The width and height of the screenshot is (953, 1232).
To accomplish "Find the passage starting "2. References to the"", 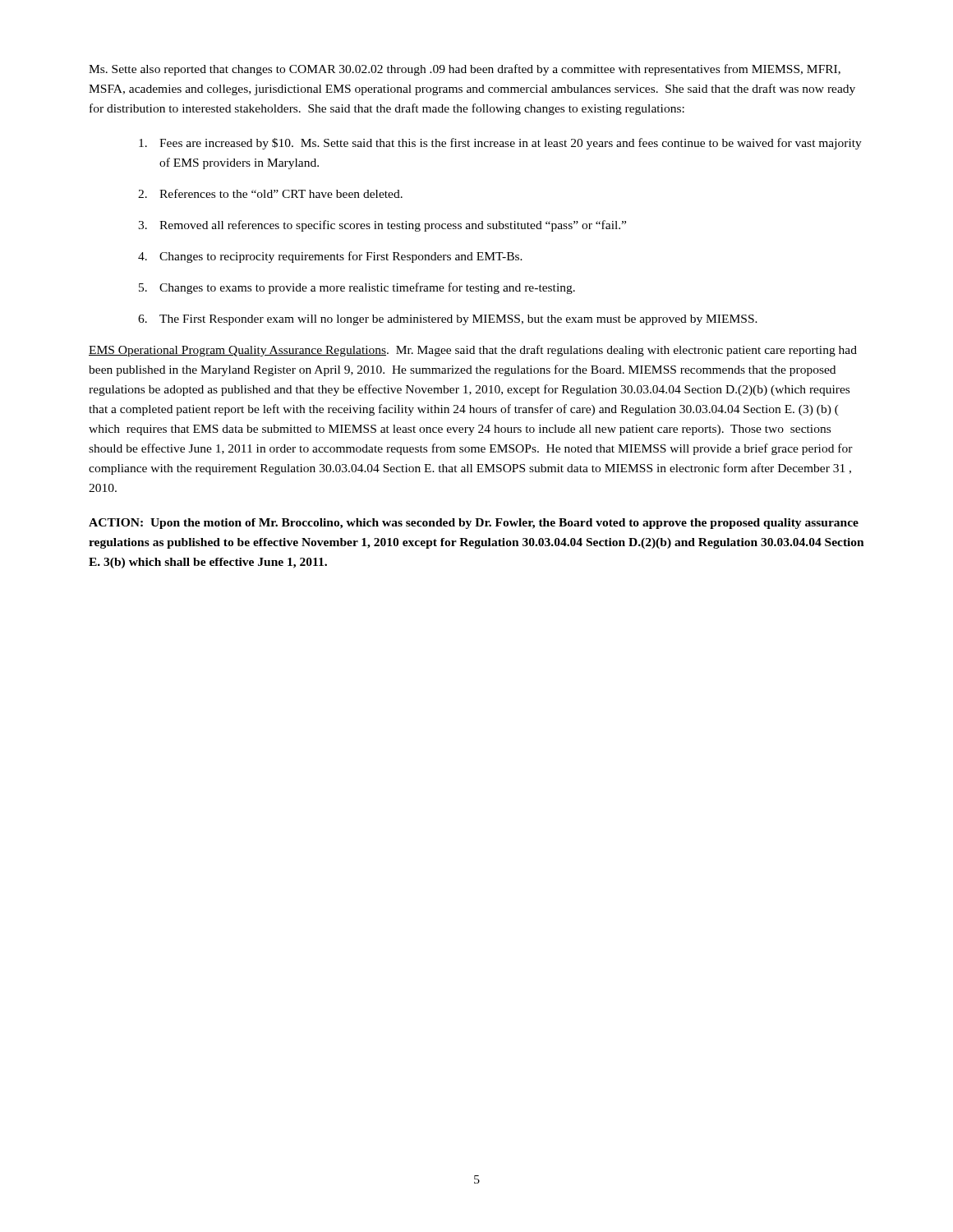I will coord(270,193).
